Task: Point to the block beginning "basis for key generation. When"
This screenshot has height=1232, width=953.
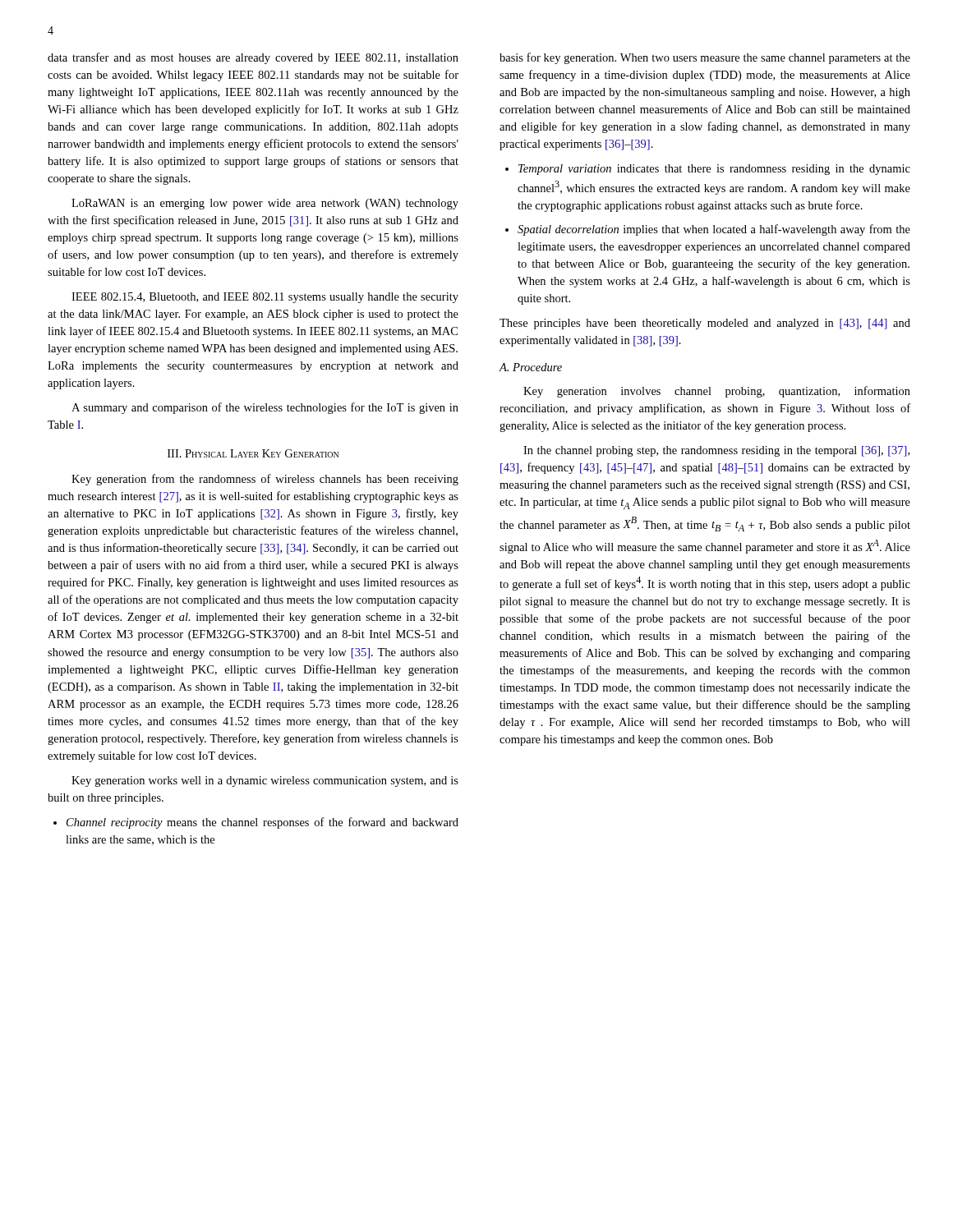Action: click(705, 101)
